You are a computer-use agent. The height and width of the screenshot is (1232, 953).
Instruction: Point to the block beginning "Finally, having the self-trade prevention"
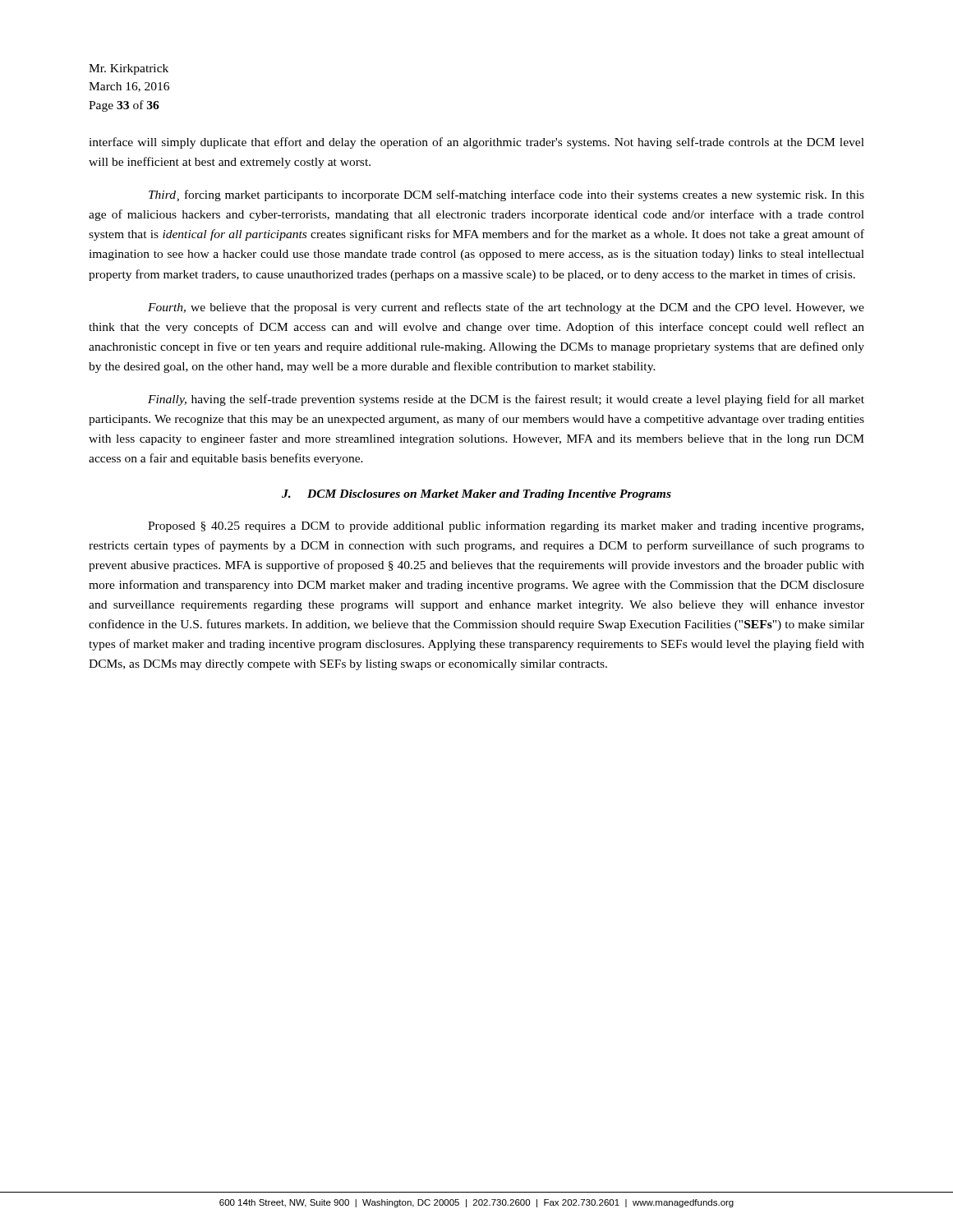(x=476, y=428)
